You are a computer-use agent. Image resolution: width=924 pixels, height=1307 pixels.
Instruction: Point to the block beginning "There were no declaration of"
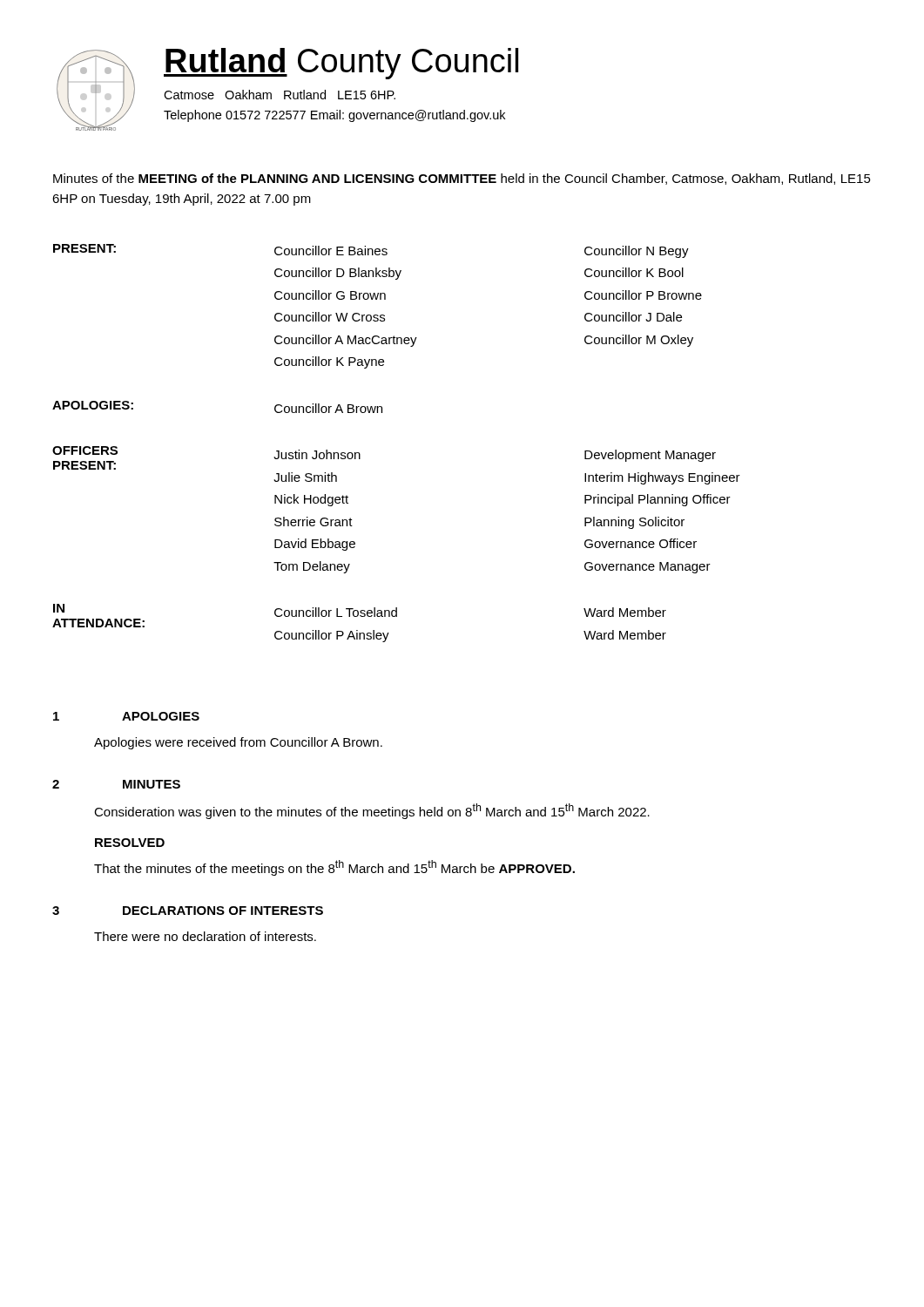pyautogui.click(x=205, y=936)
